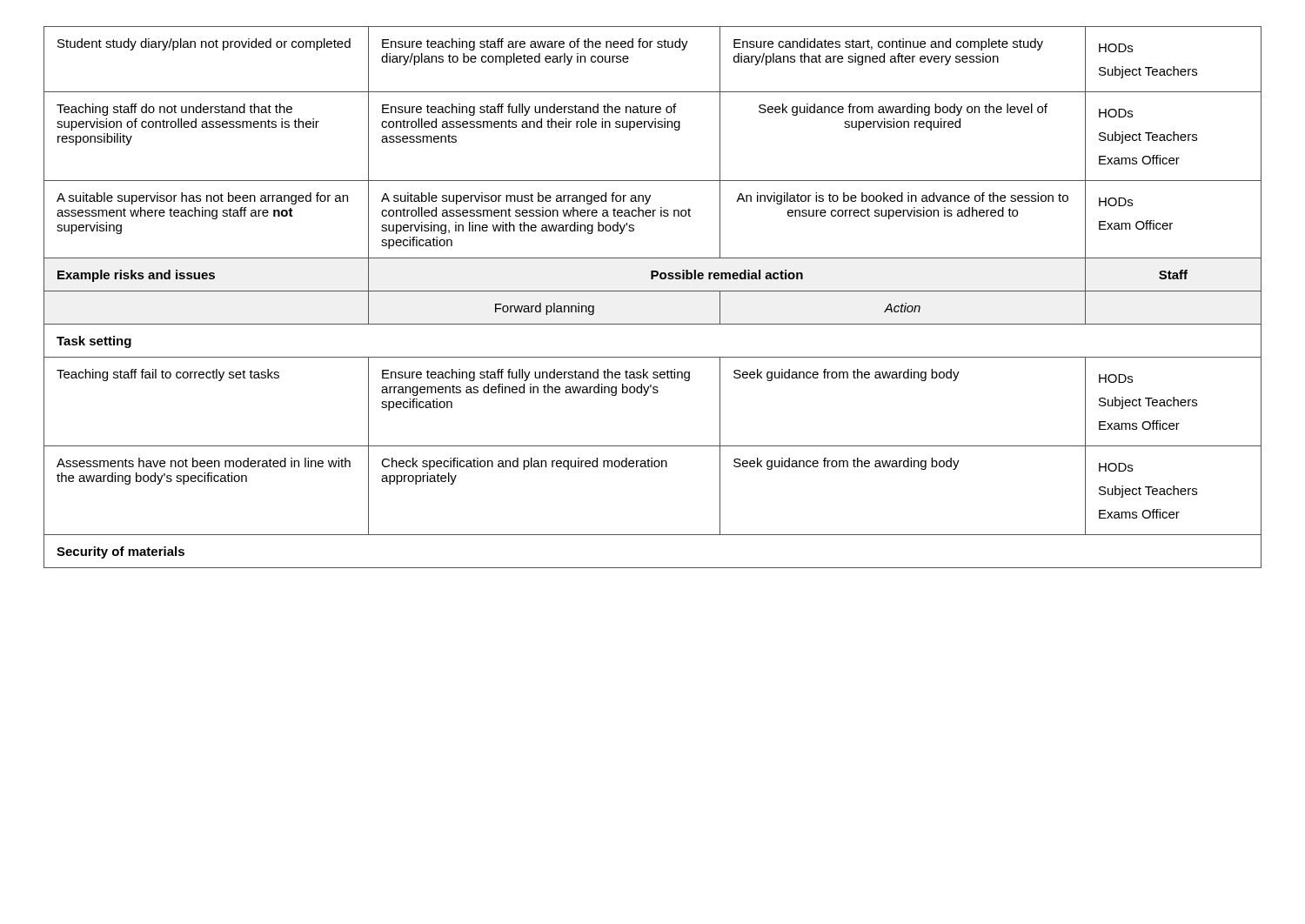Find the table that mentions "Seek guidance from the awarding"
The image size is (1305, 924).
tap(652, 297)
